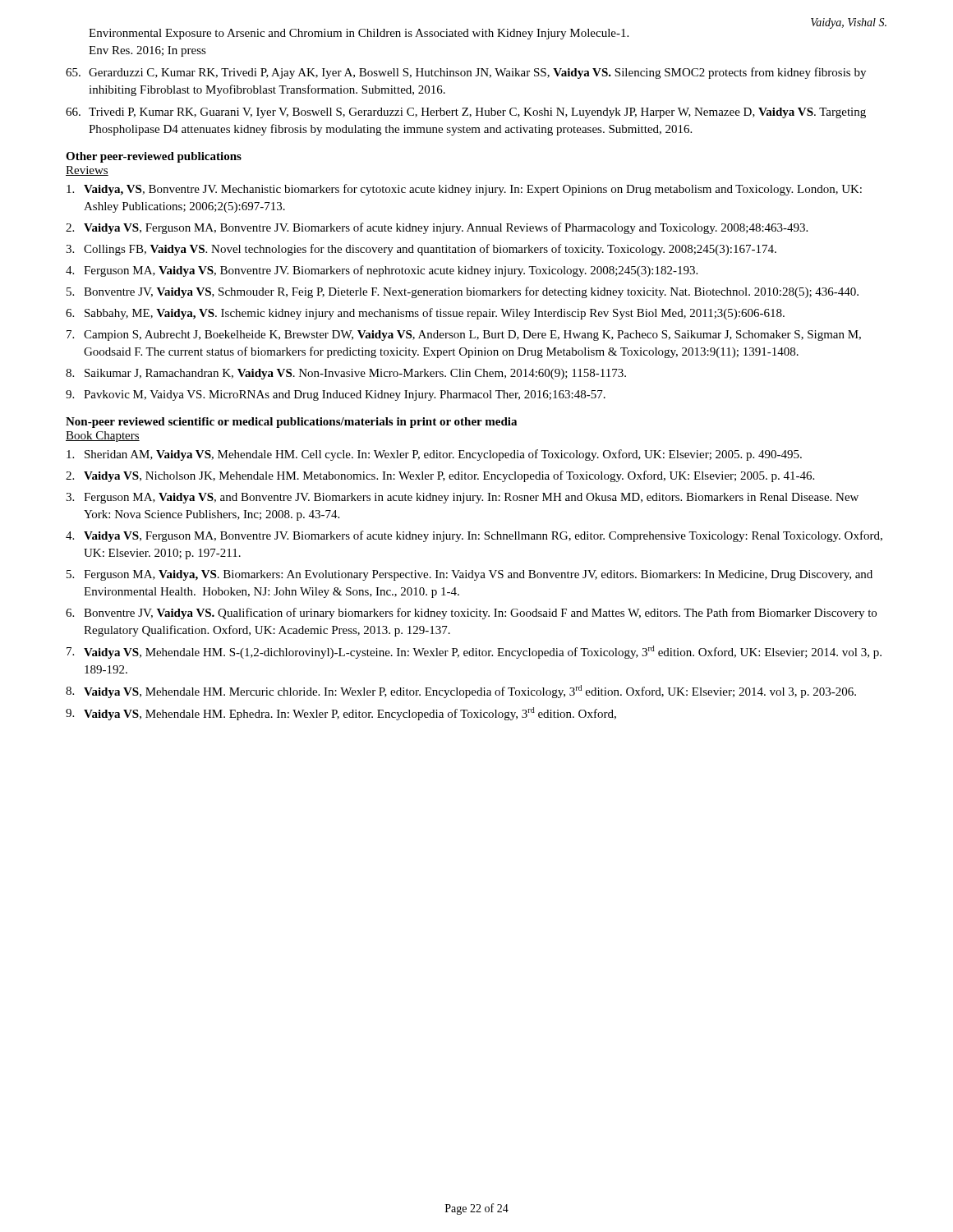Locate the block starting "Sheridan AM, Vaidya VS, Mehendale HM. Cell cycle."
The height and width of the screenshot is (1232, 953).
click(434, 455)
